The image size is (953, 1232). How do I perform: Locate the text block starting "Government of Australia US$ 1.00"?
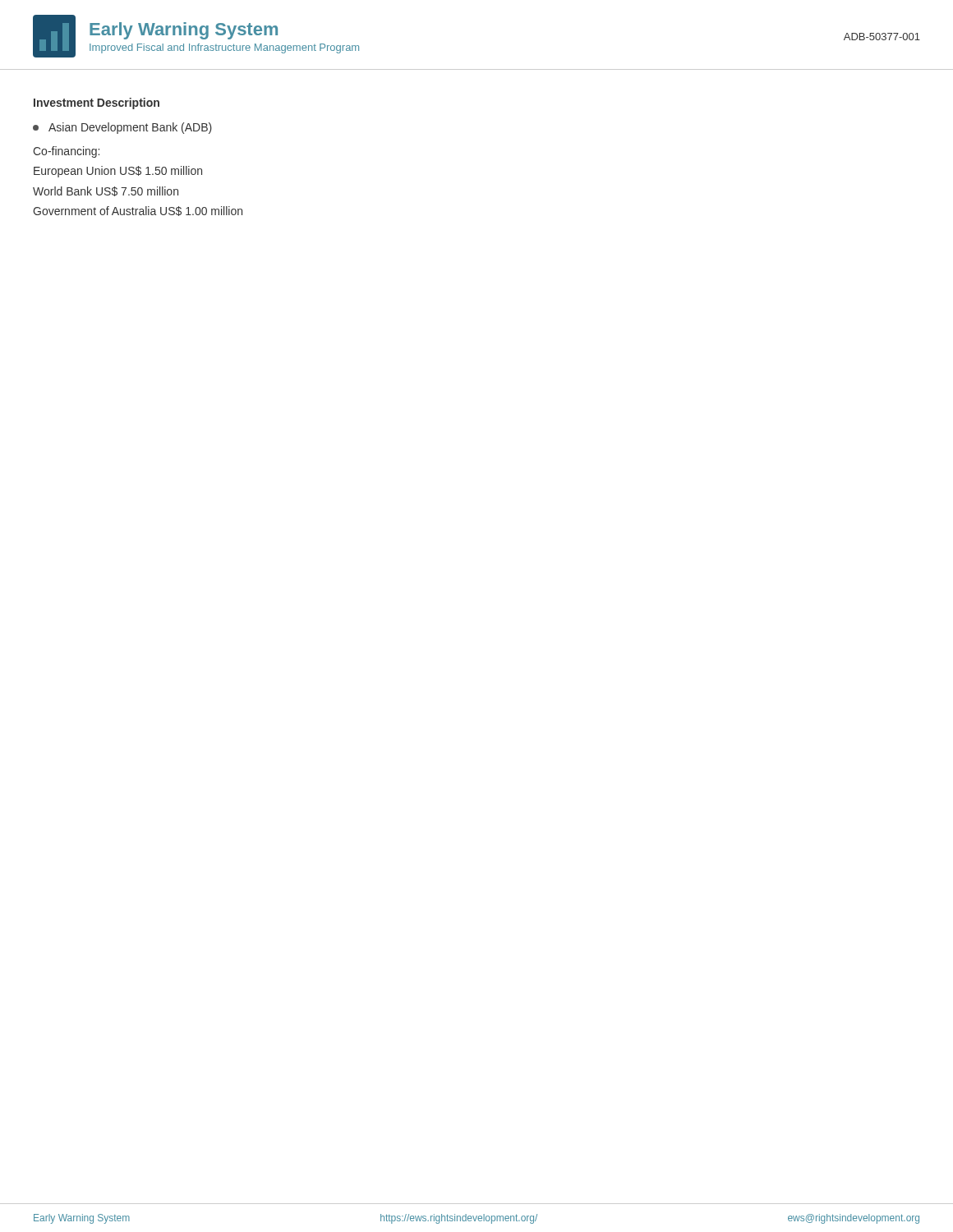138,211
